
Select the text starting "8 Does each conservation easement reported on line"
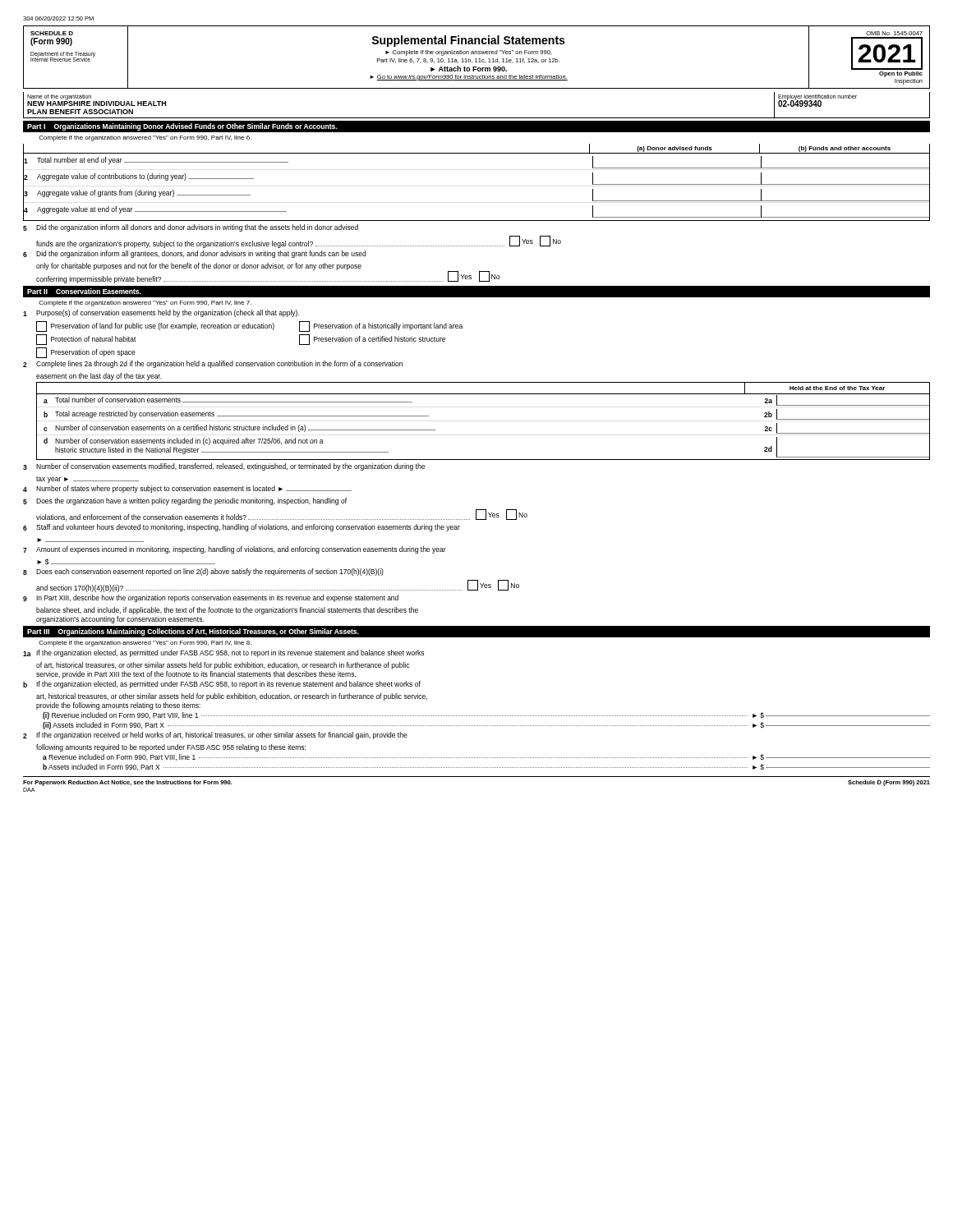(x=476, y=580)
